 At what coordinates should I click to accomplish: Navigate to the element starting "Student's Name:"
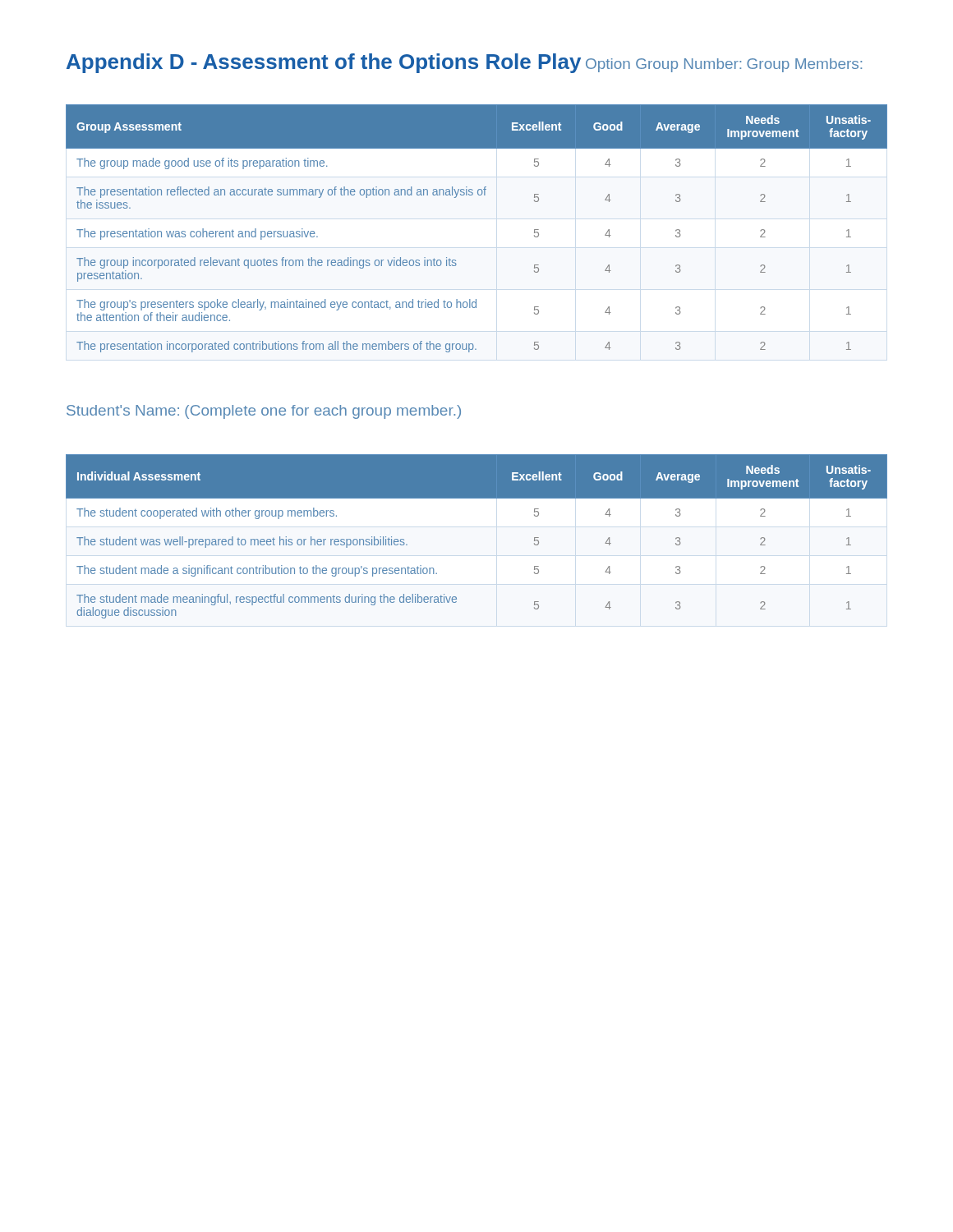click(123, 411)
